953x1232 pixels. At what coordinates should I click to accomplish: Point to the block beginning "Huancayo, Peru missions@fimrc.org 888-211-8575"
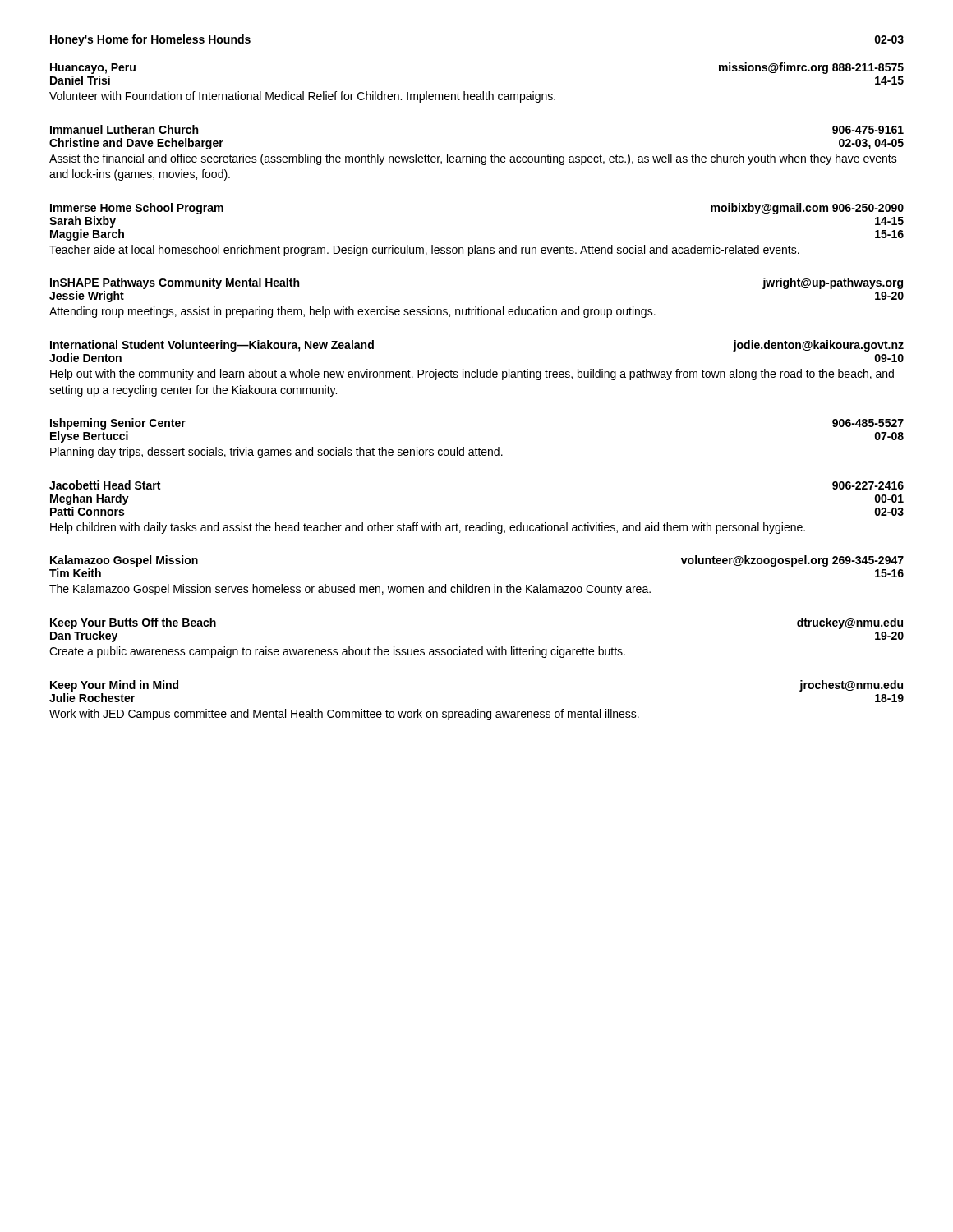coord(476,83)
